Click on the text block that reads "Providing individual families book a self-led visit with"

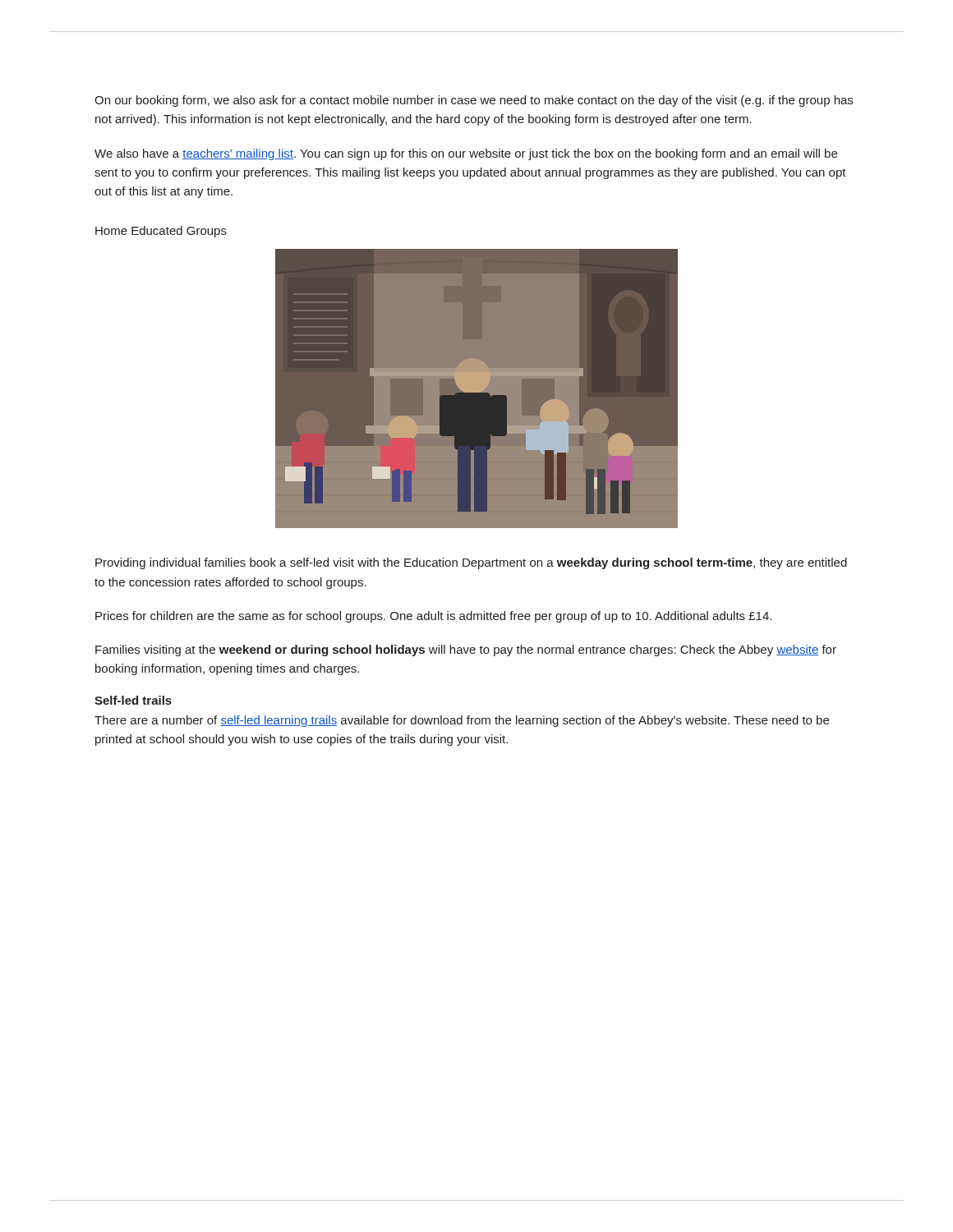[471, 572]
